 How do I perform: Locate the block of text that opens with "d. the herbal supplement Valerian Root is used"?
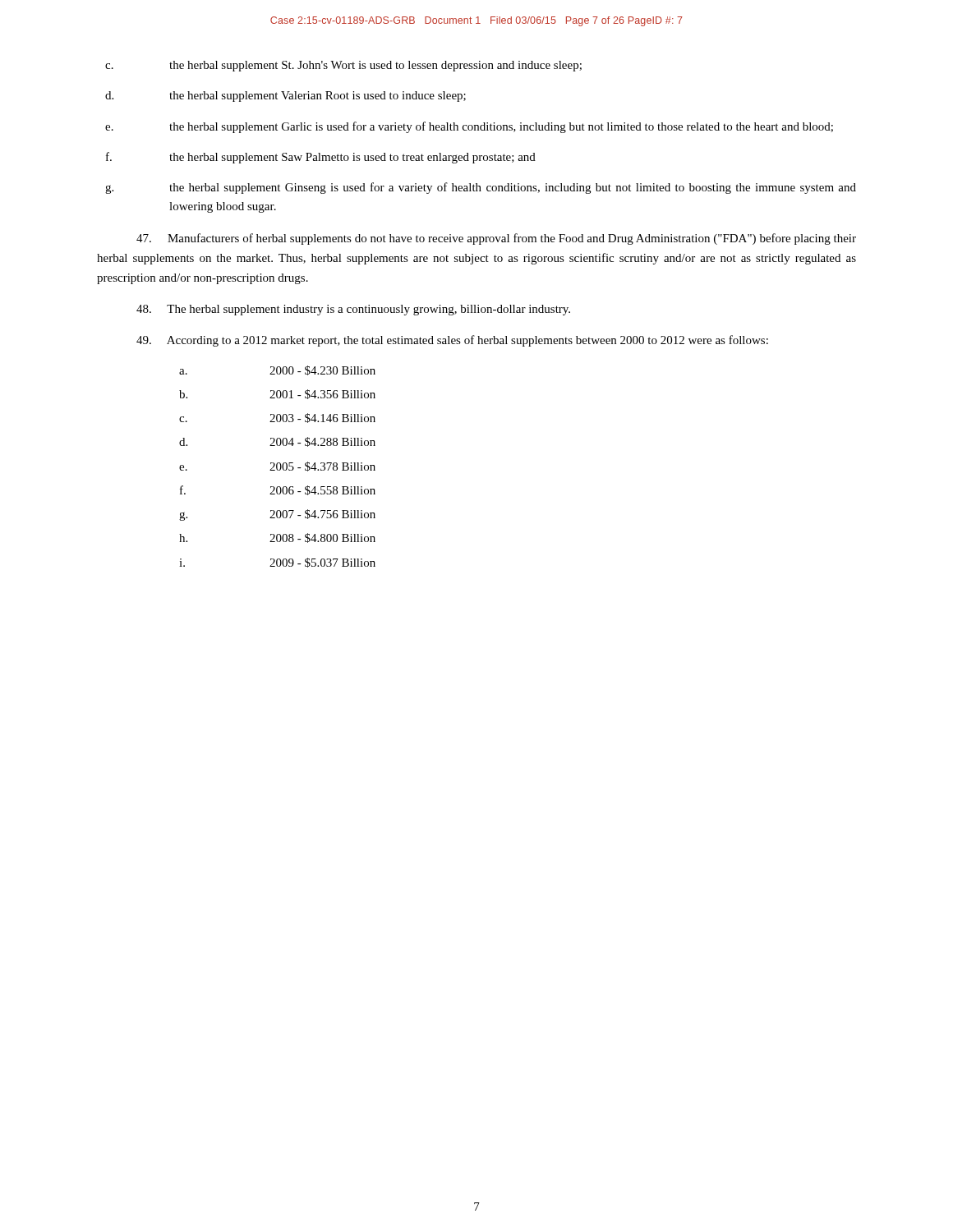point(476,96)
